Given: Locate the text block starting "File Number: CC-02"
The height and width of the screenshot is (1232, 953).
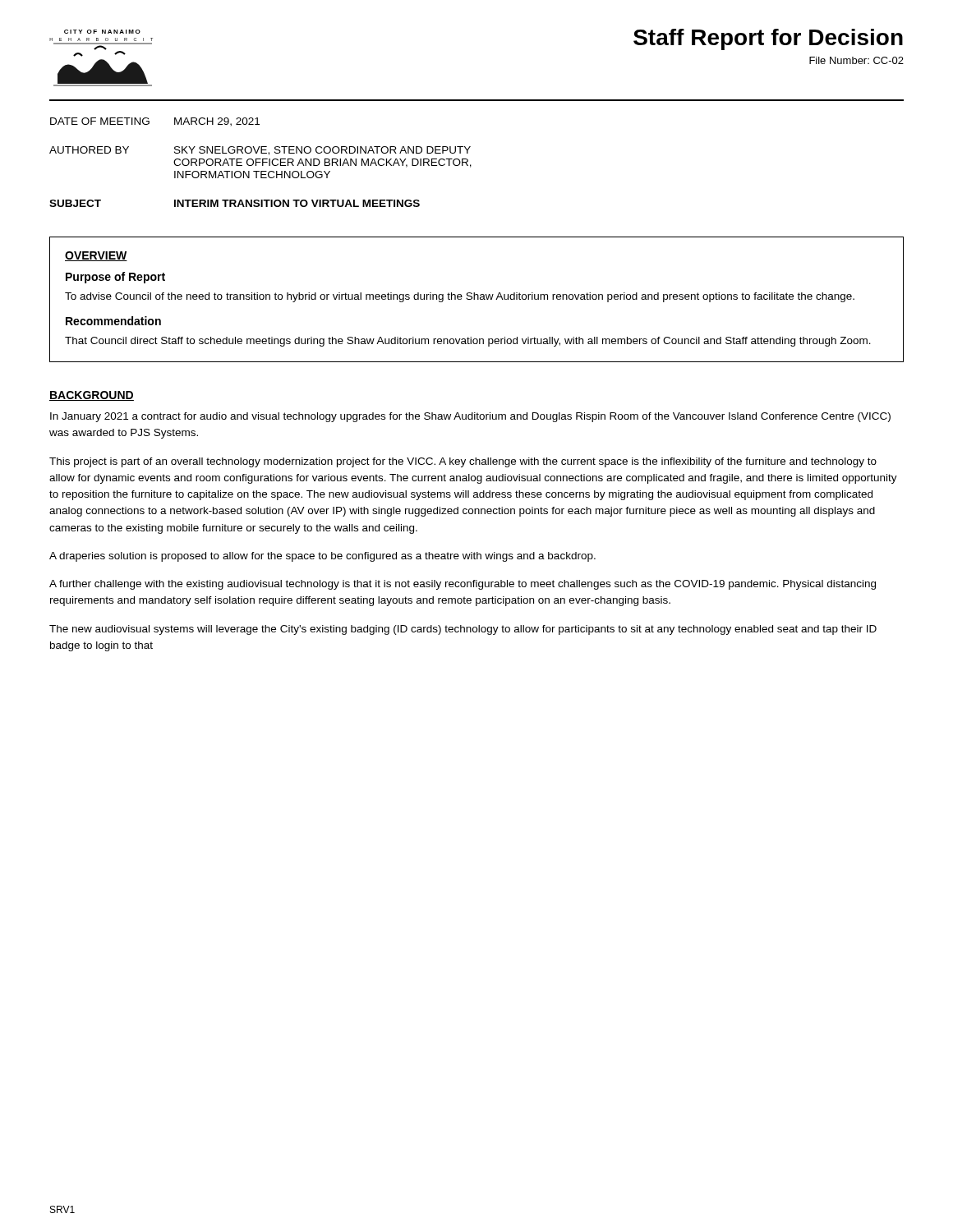Looking at the screenshot, I should [x=856, y=60].
